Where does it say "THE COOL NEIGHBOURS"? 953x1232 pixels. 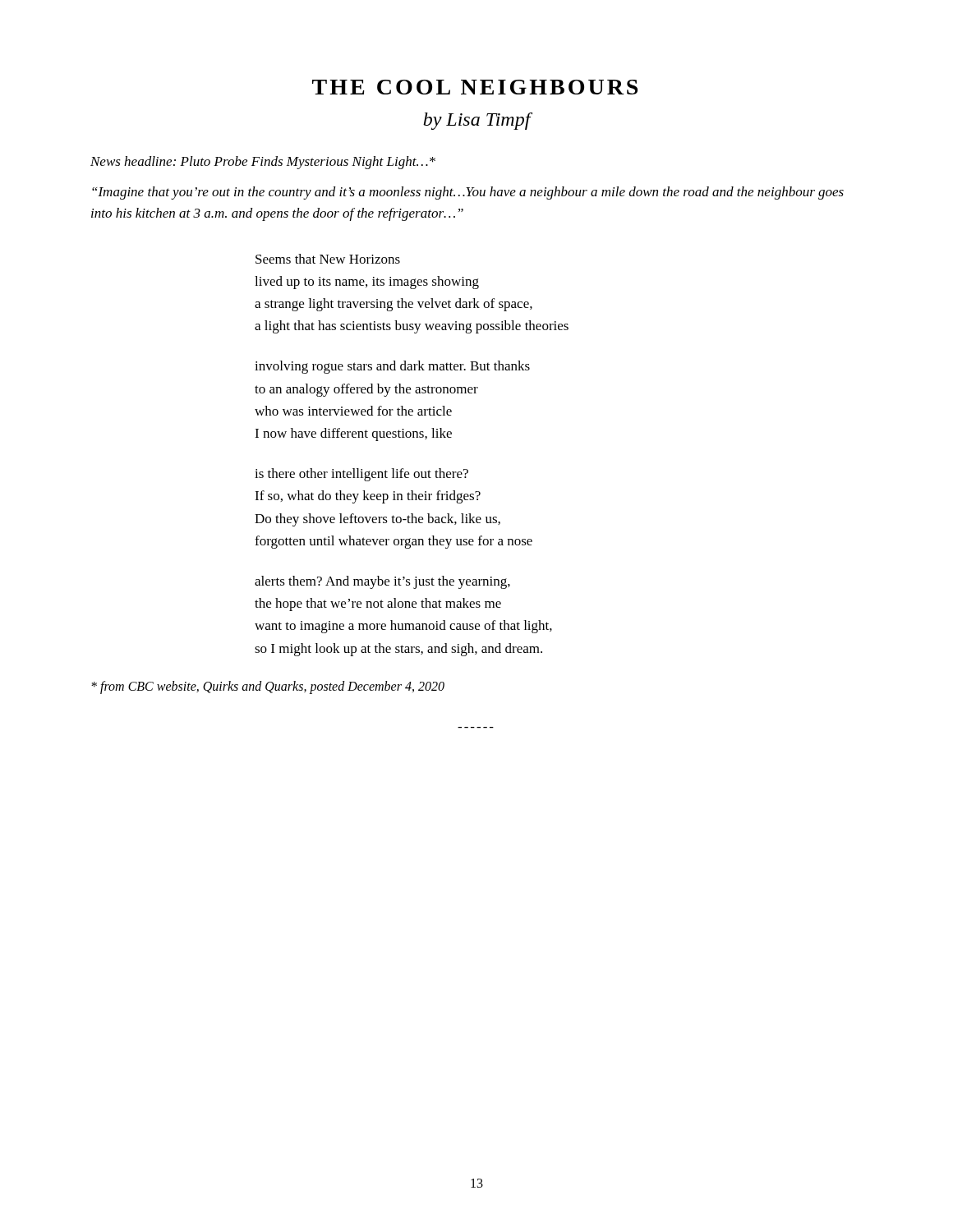tap(476, 87)
